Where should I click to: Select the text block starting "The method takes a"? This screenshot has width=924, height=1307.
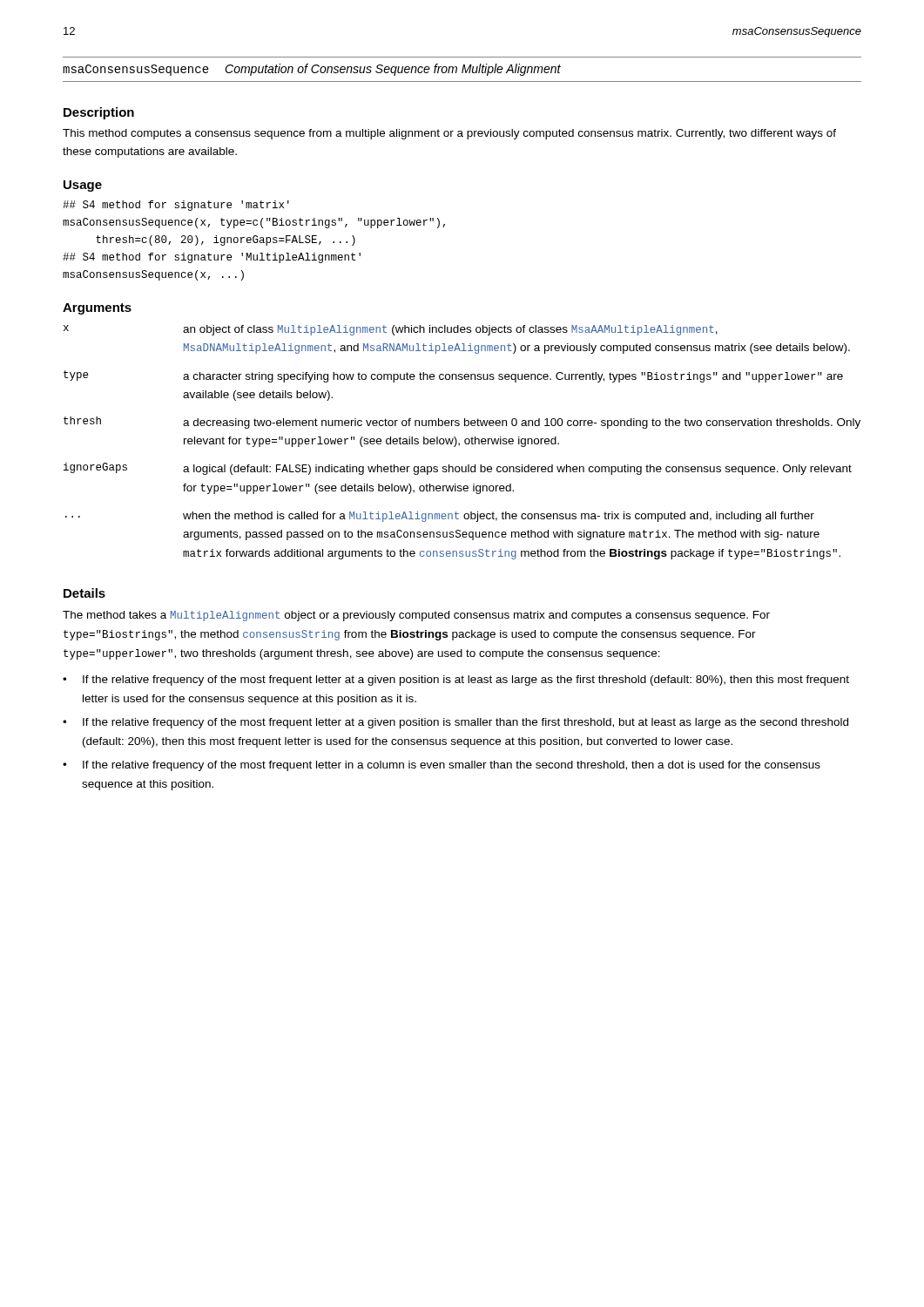[x=416, y=634]
